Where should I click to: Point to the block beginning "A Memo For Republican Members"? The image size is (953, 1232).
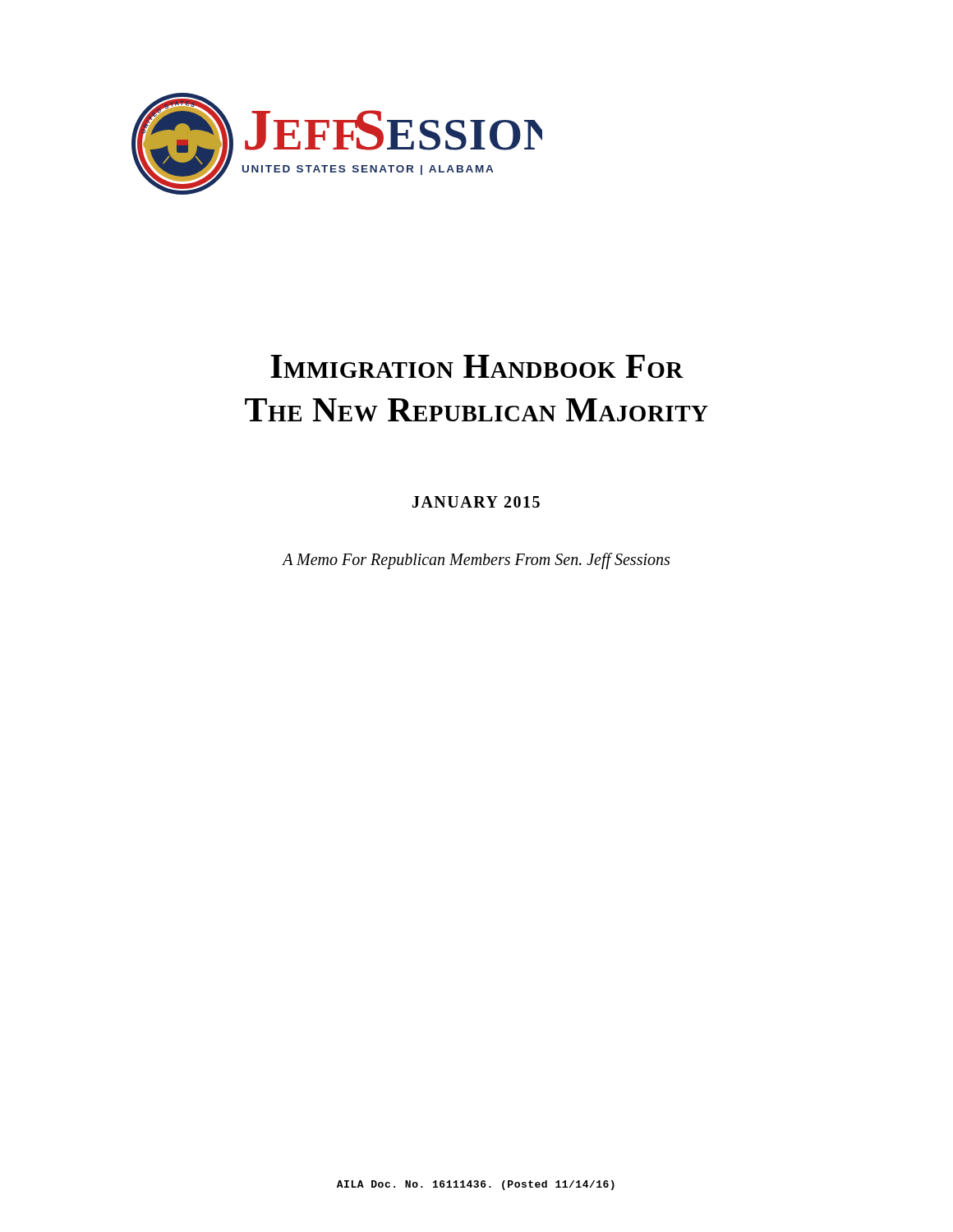pos(476,560)
